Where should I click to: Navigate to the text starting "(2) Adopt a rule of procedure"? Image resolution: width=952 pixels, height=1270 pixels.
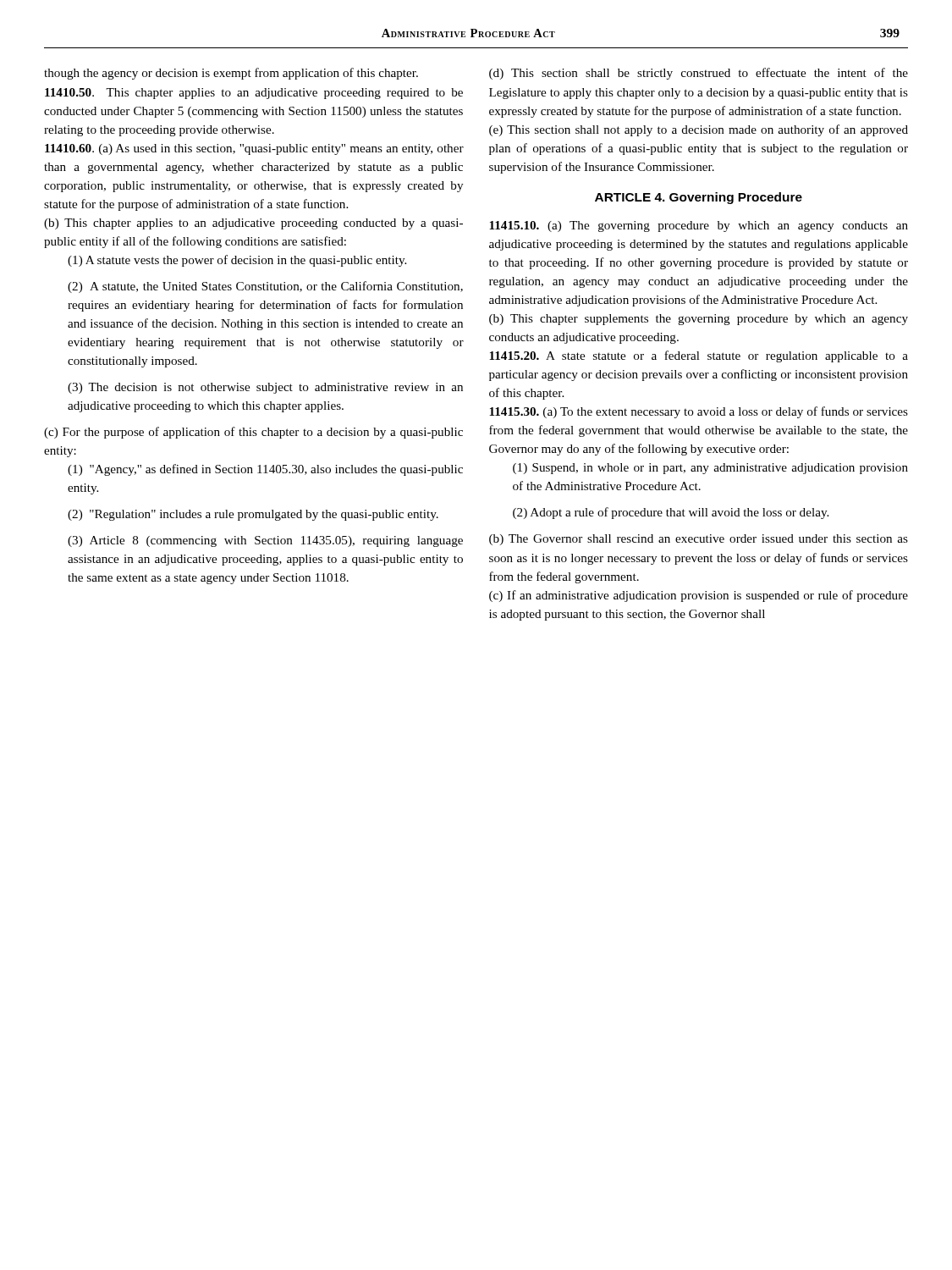tap(710, 513)
